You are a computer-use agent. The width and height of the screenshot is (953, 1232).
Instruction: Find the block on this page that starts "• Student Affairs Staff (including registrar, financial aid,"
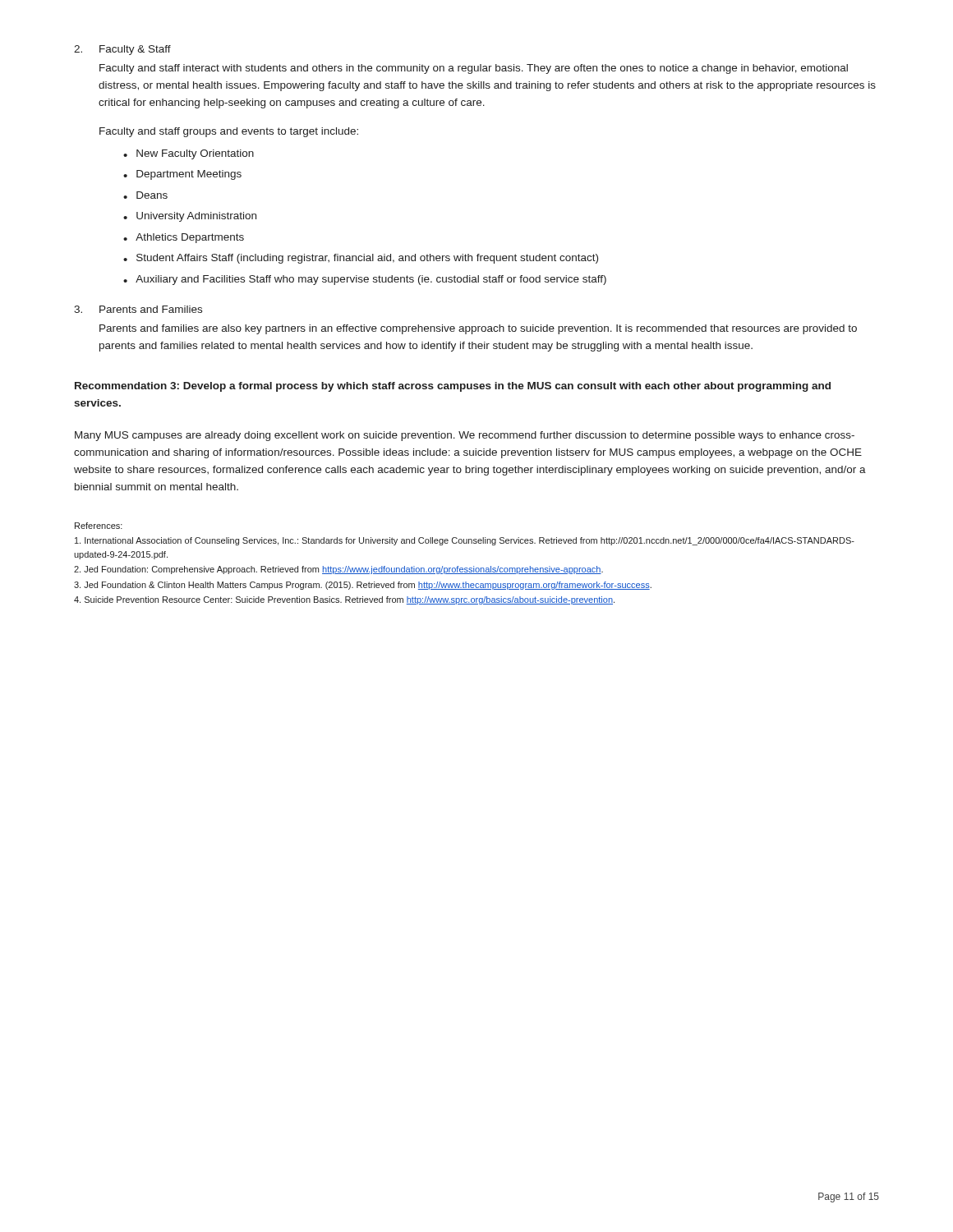coord(361,260)
